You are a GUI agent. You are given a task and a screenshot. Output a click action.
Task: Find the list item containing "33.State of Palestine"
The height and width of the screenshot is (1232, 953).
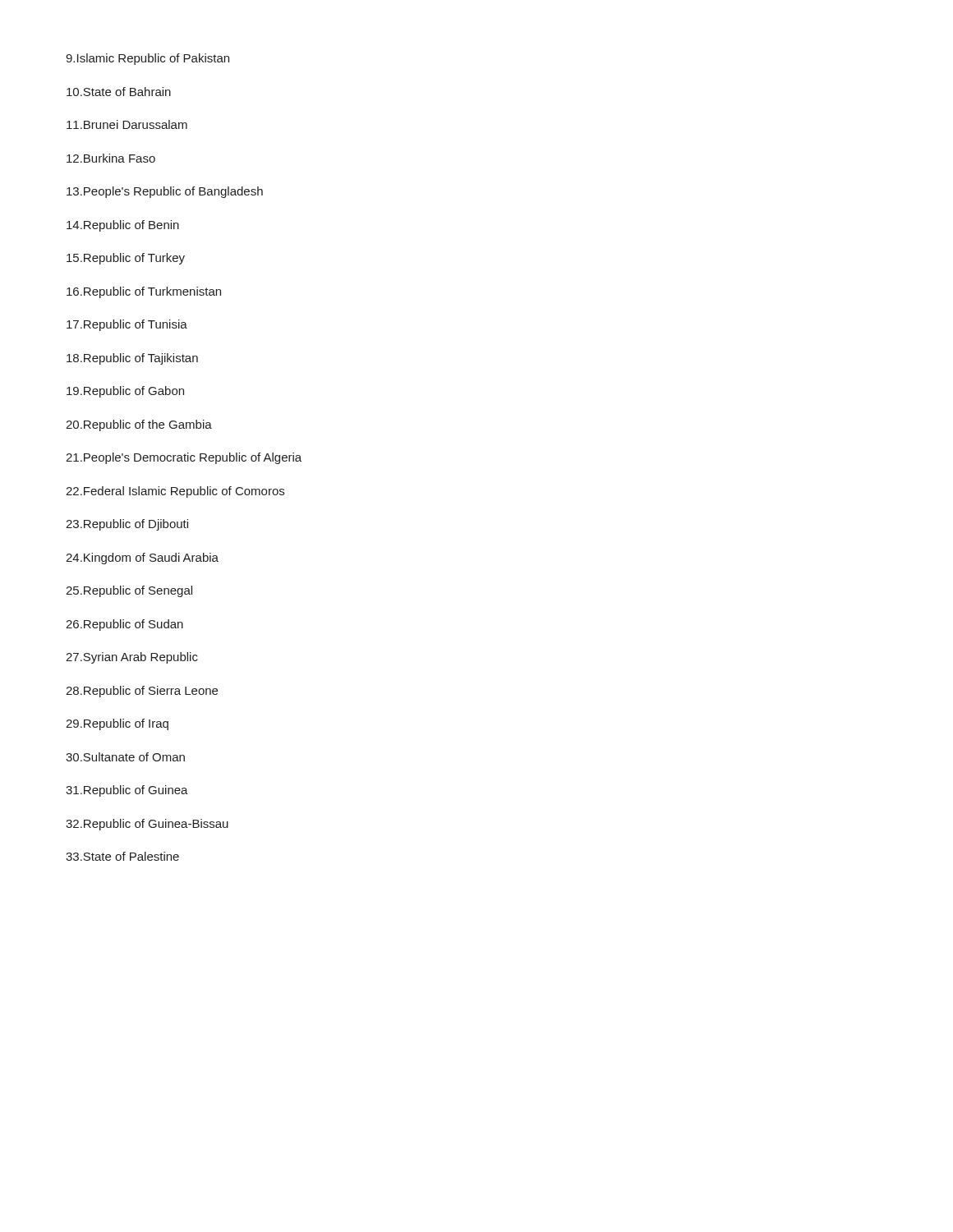[123, 856]
